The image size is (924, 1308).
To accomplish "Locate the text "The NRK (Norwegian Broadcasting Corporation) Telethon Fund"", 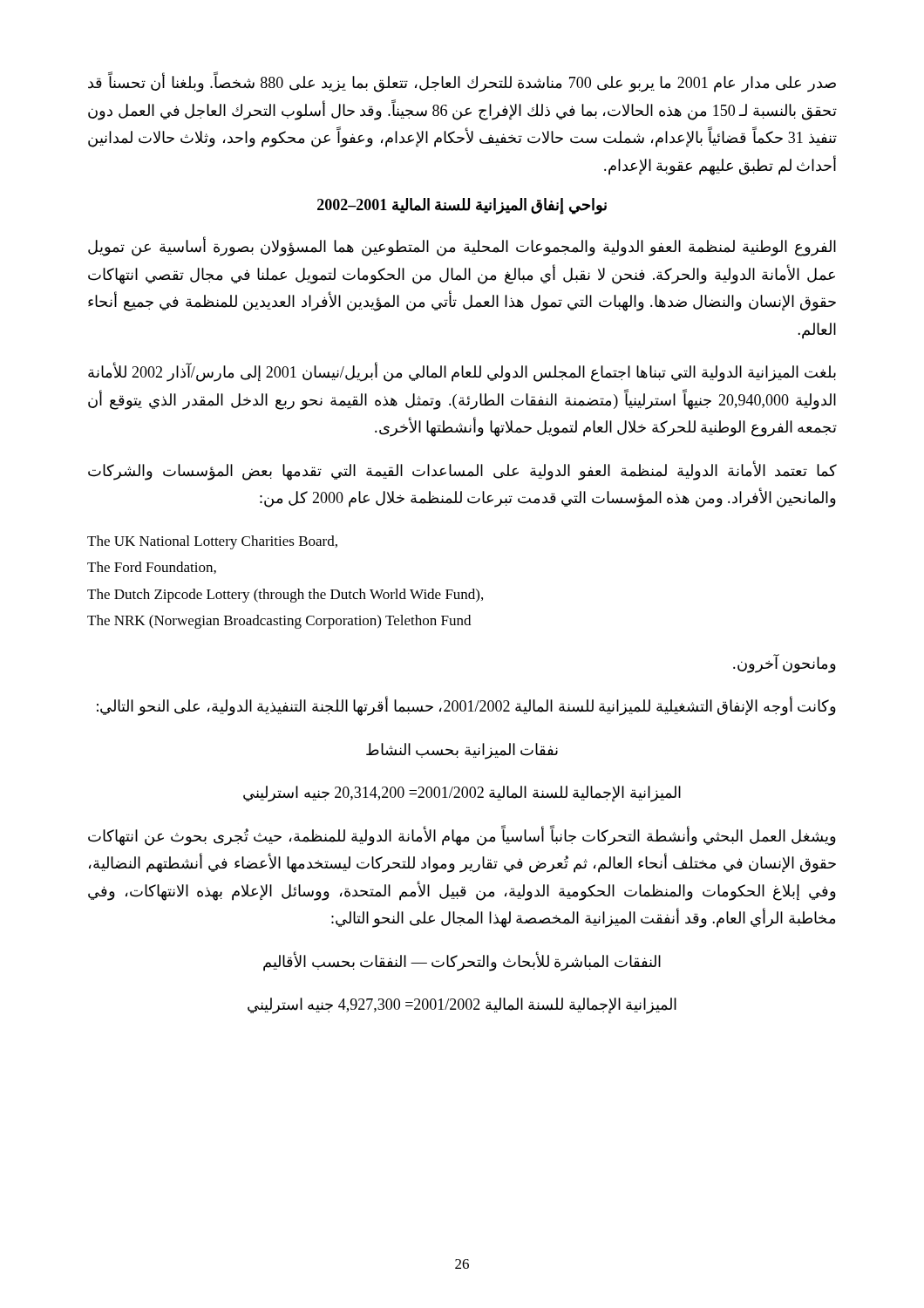I will tap(279, 621).
